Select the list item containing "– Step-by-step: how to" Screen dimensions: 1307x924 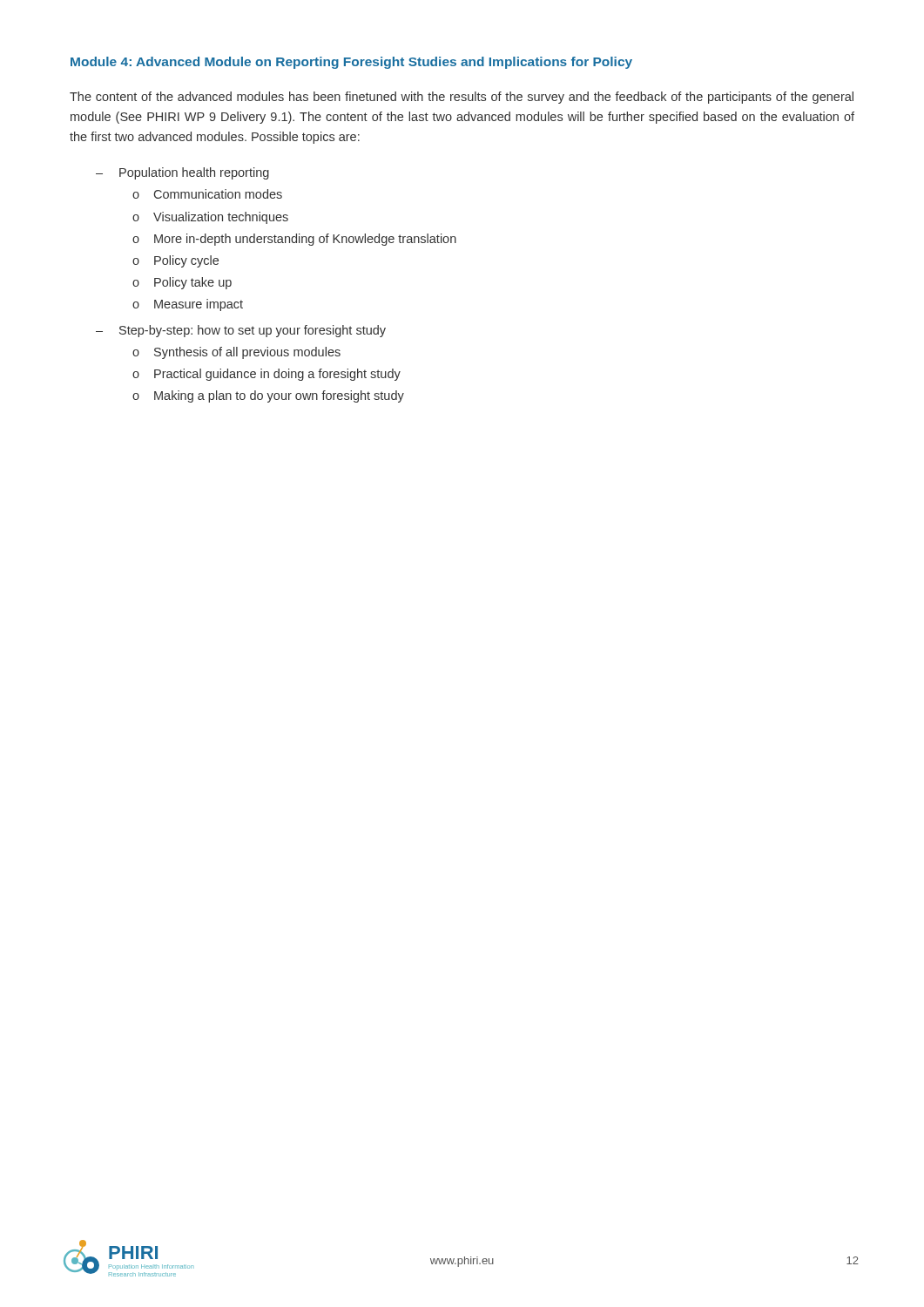[x=241, y=330]
